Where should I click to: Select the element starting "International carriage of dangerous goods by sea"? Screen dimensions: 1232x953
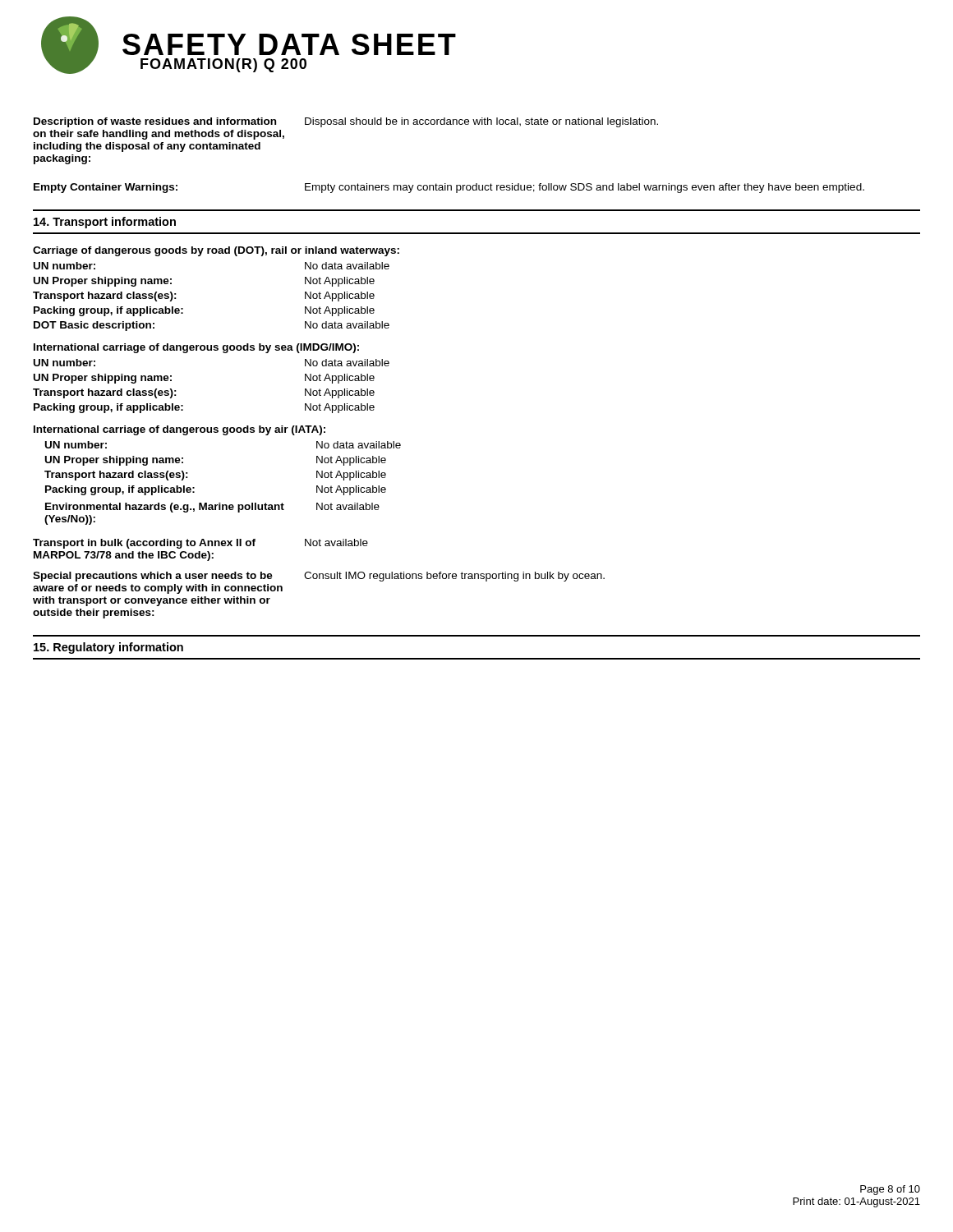(197, 347)
